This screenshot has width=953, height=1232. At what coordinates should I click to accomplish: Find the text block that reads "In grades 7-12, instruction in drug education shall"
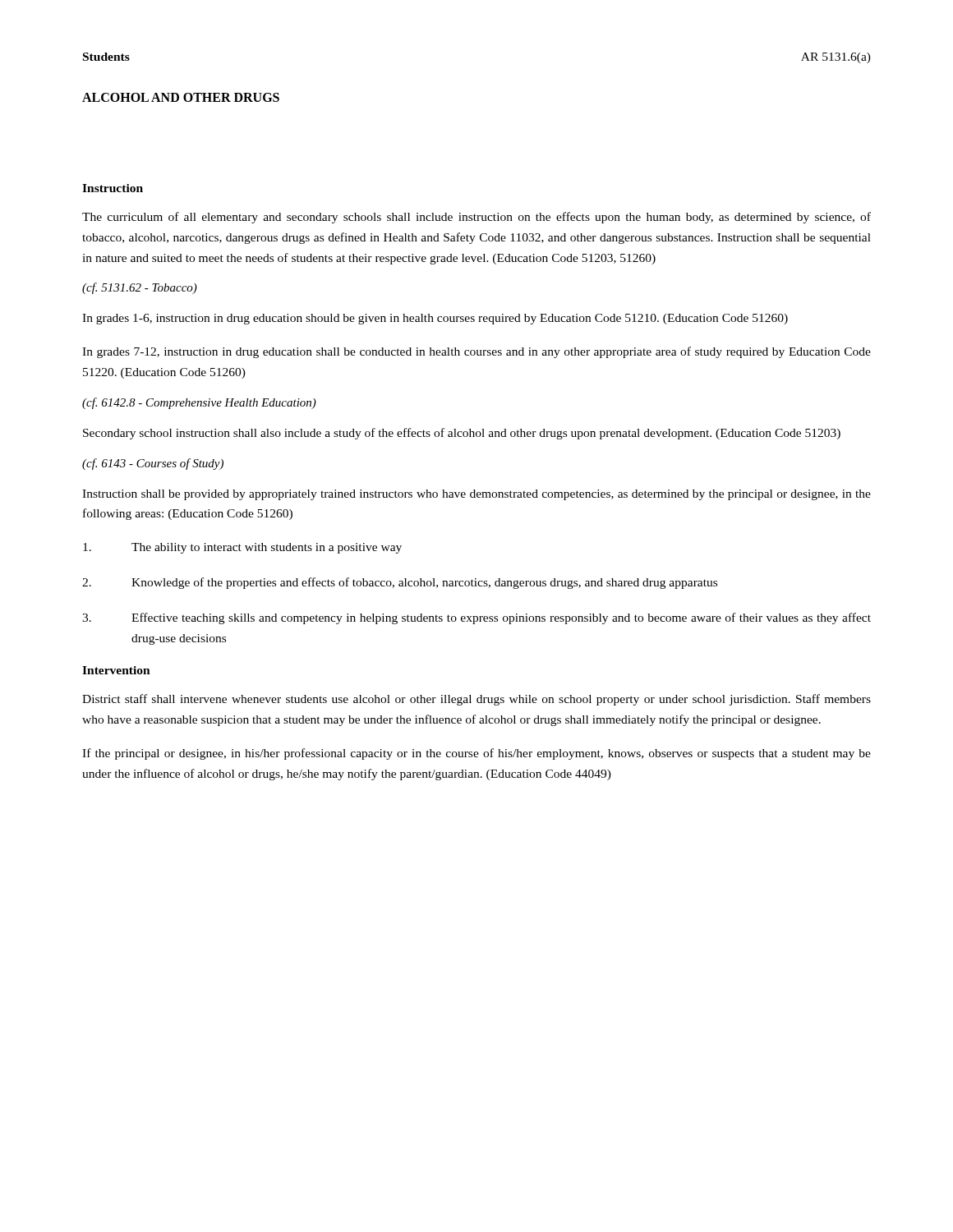(x=476, y=361)
